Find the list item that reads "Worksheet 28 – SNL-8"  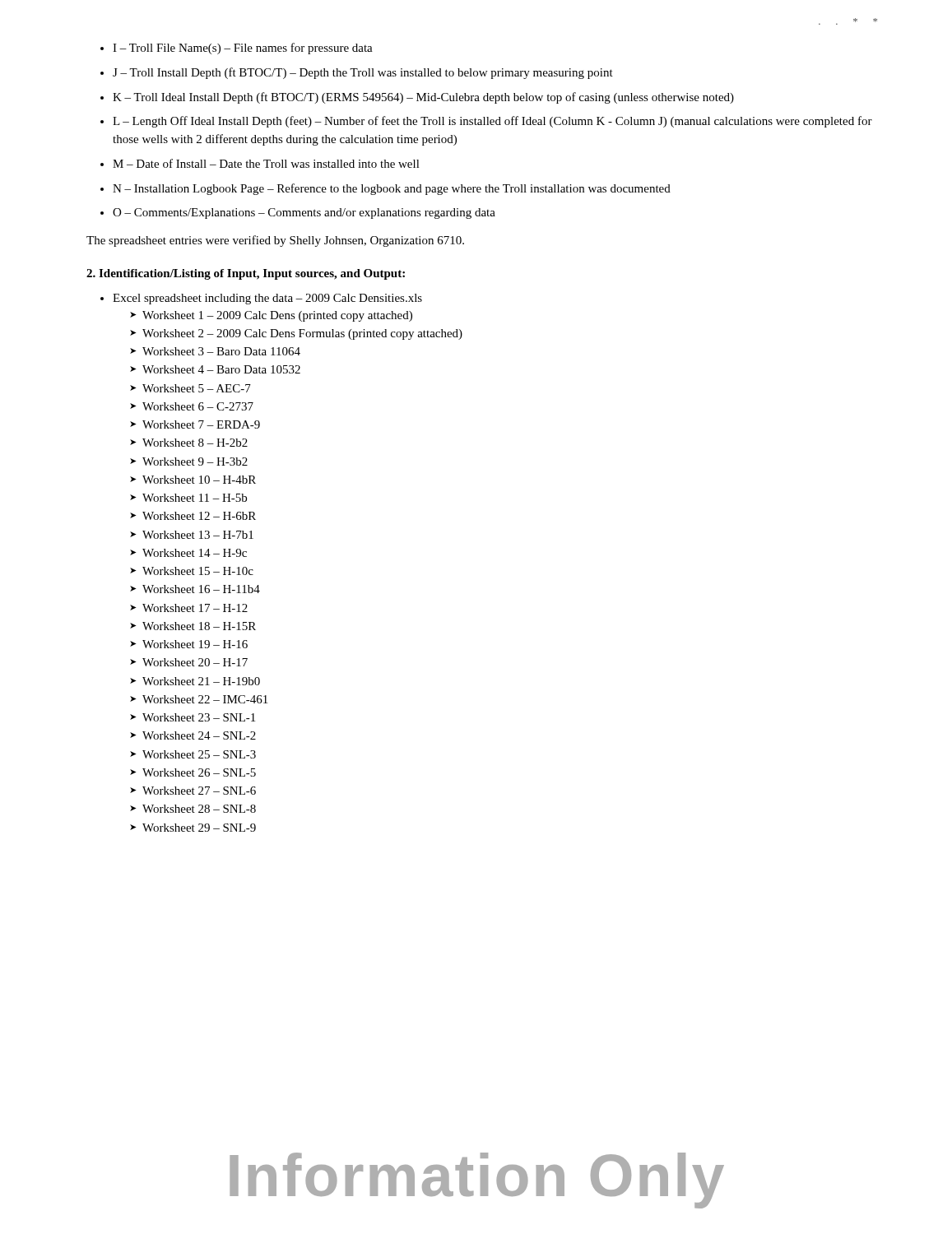(193, 809)
